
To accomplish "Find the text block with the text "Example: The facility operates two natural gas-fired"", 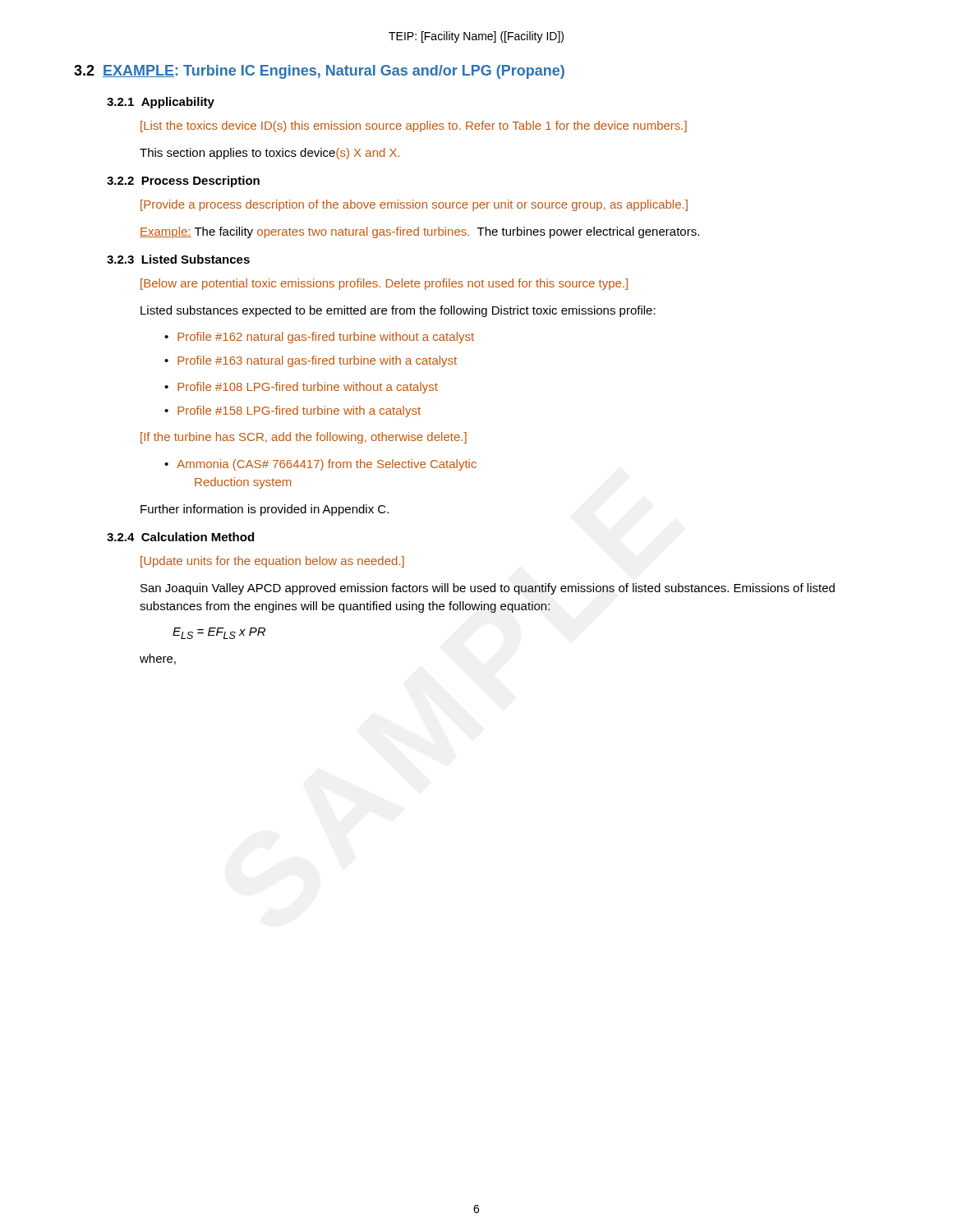I will (x=420, y=231).
